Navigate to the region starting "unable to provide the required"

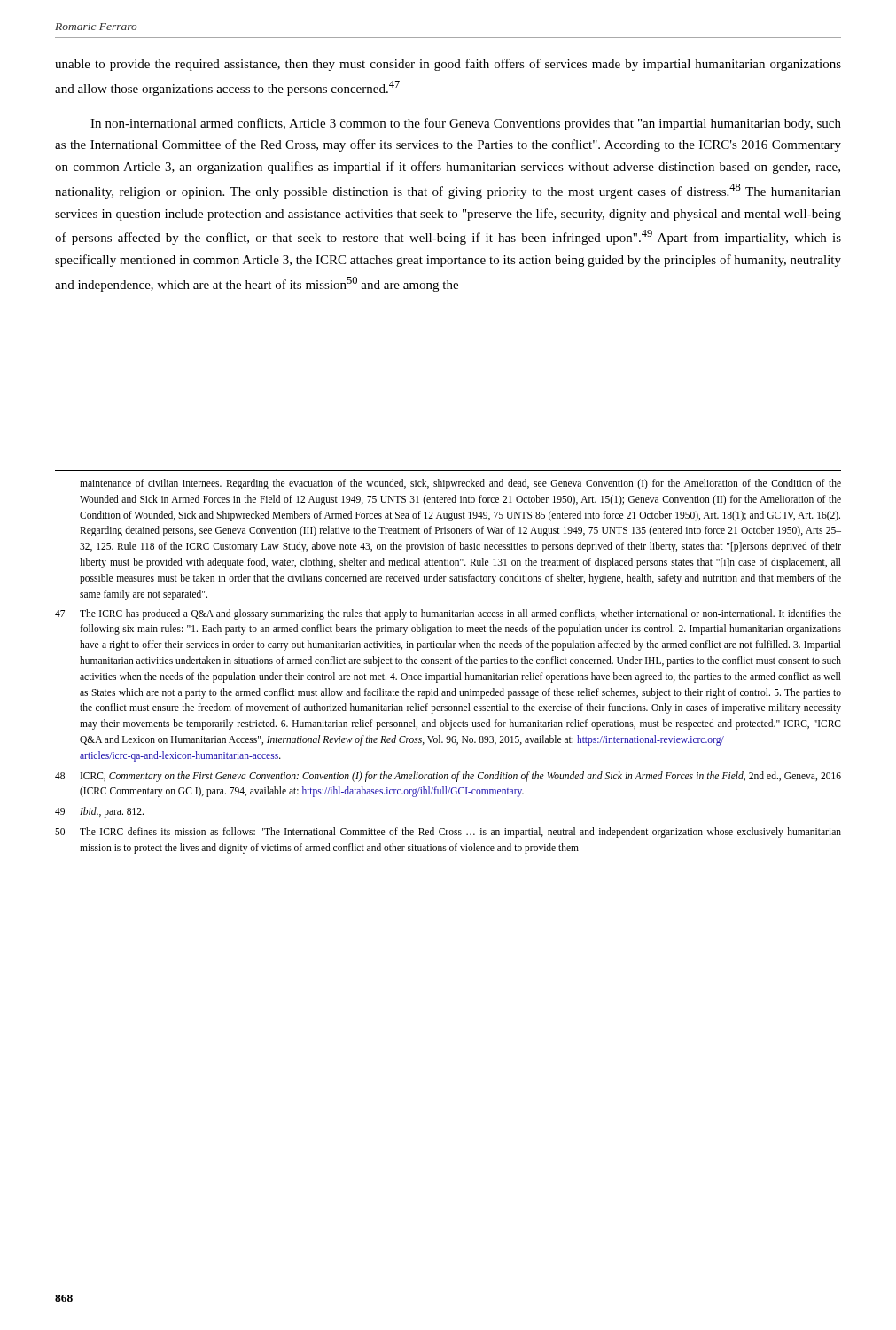[x=448, y=174]
